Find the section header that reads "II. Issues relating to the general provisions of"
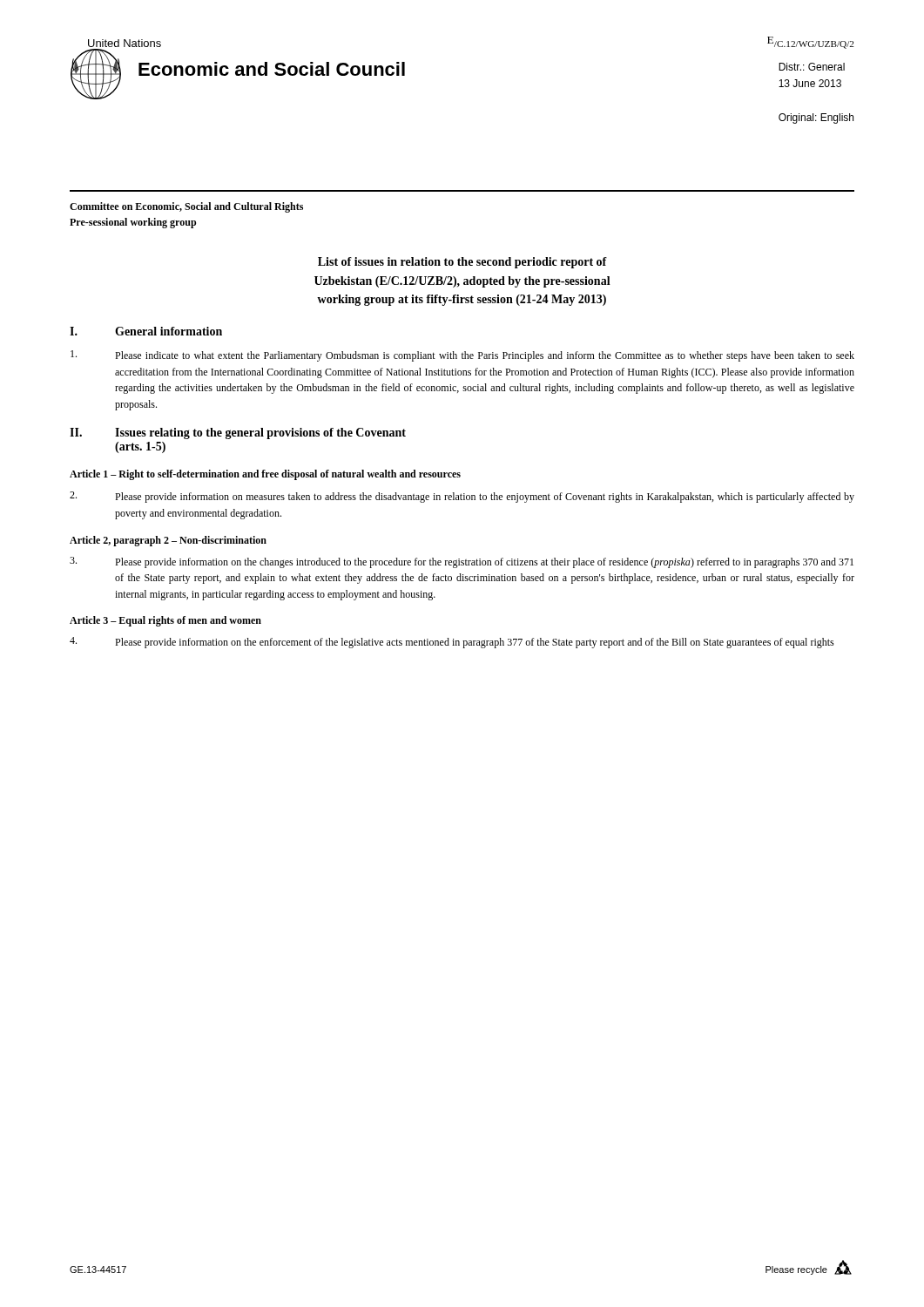The width and height of the screenshot is (924, 1307). click(238, 440)
